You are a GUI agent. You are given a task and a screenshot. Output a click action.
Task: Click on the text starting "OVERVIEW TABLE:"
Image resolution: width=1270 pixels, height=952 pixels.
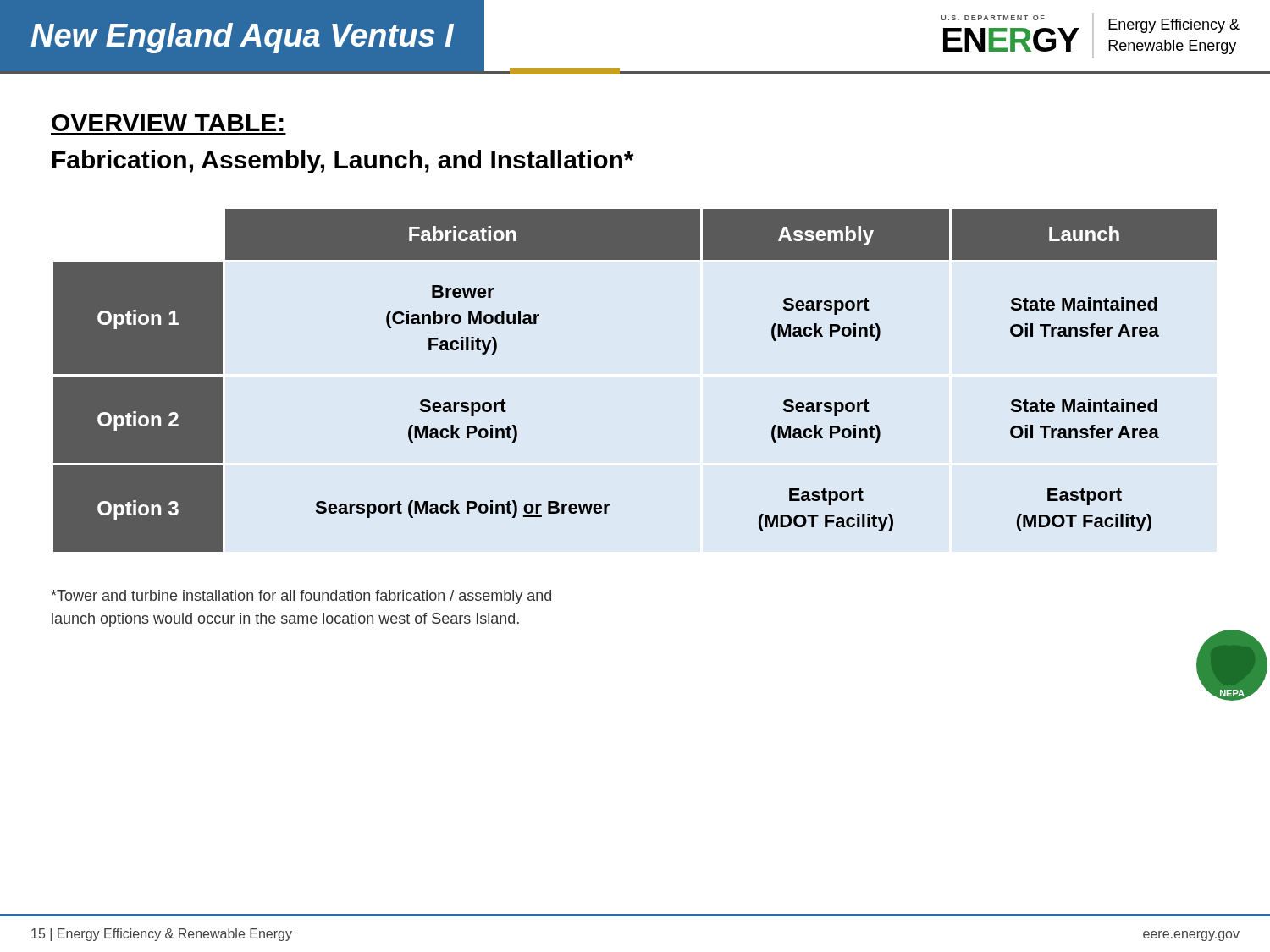click(168, 122)
